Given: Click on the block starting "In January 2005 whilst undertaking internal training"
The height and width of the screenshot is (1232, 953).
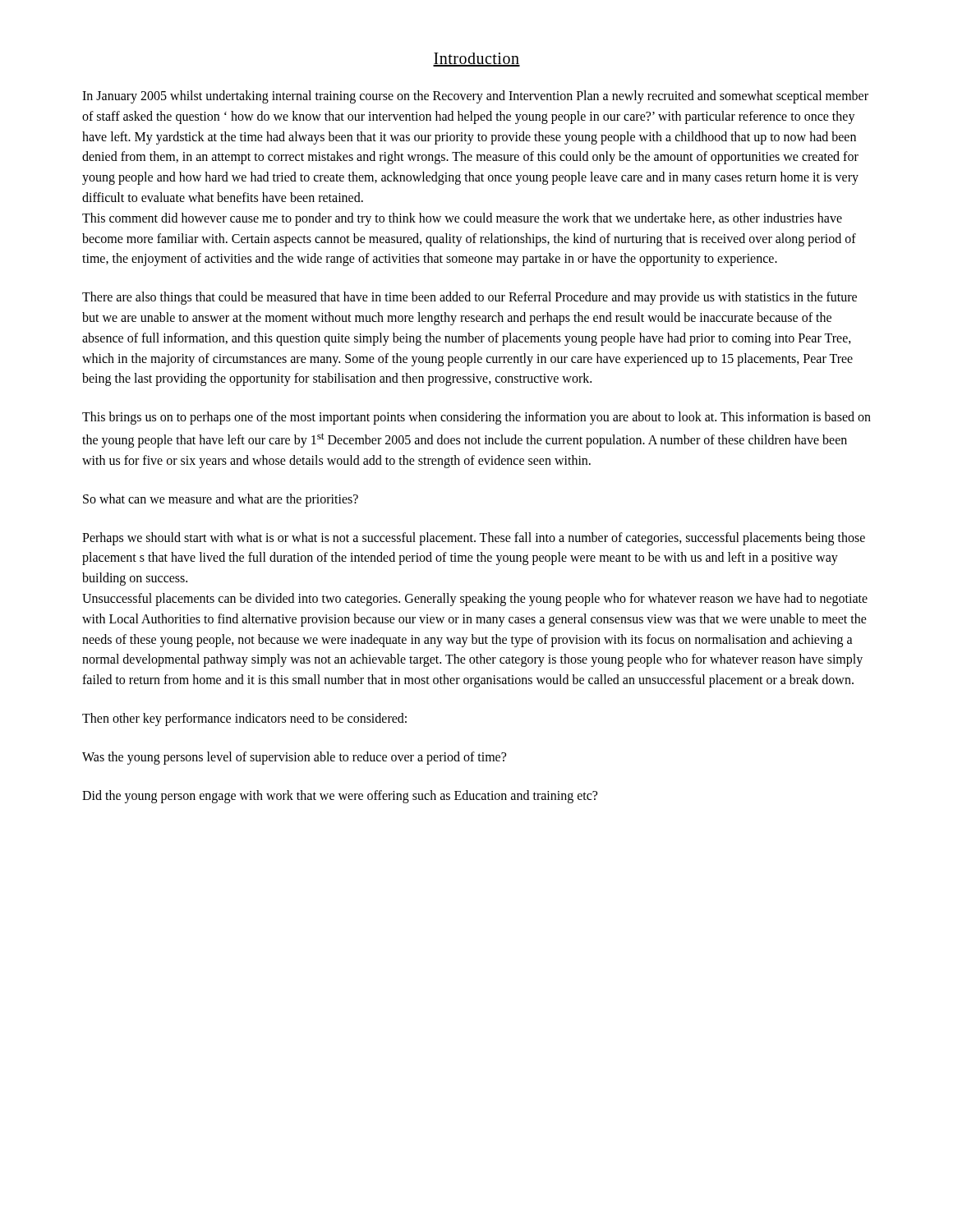Looking at the screenshot, I should (475, 147).
